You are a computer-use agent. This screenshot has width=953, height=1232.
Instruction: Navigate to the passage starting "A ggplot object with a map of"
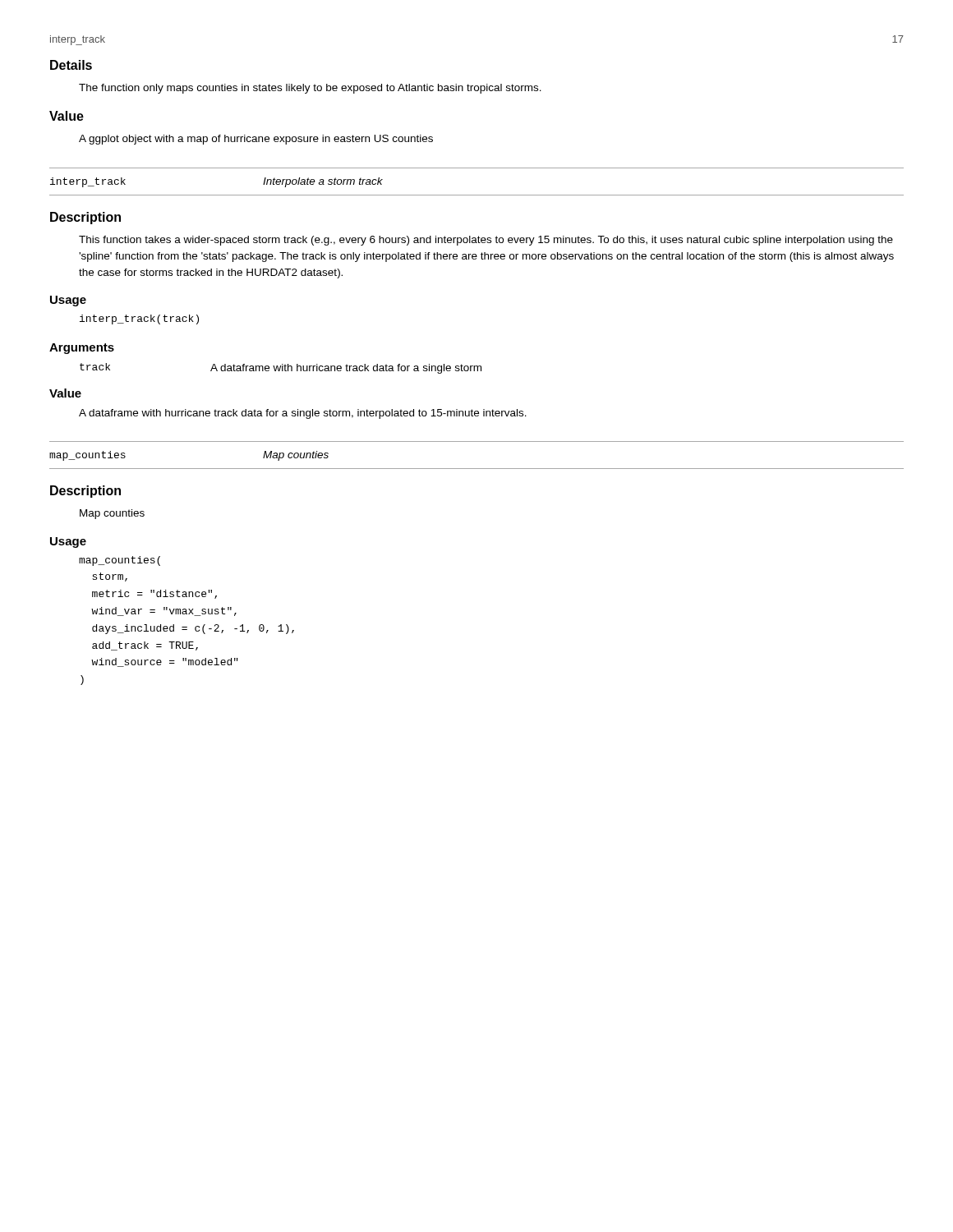click(x=256, y=139)
